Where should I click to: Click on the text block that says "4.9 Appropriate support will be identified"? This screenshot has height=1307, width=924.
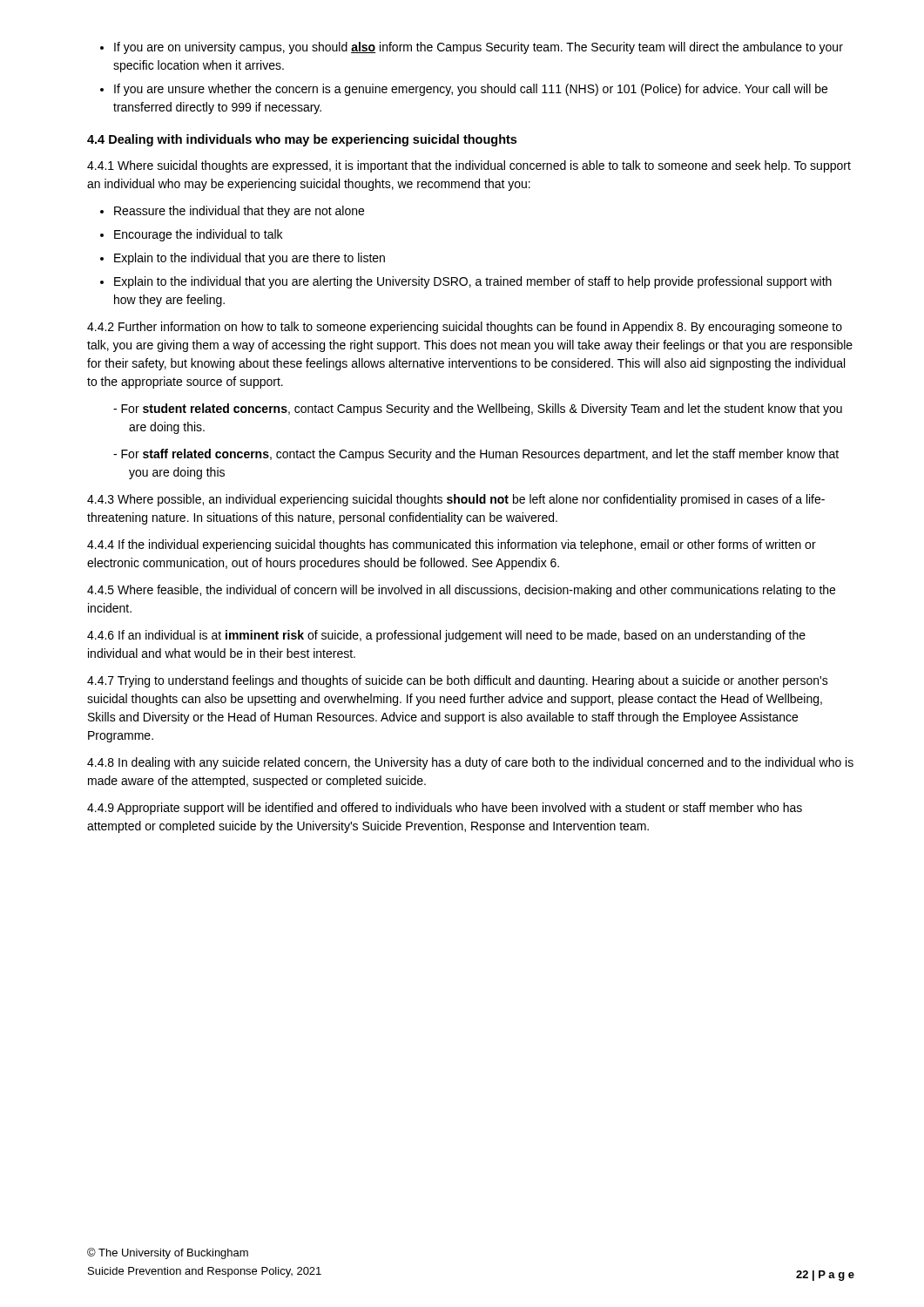tap(471, 817)
